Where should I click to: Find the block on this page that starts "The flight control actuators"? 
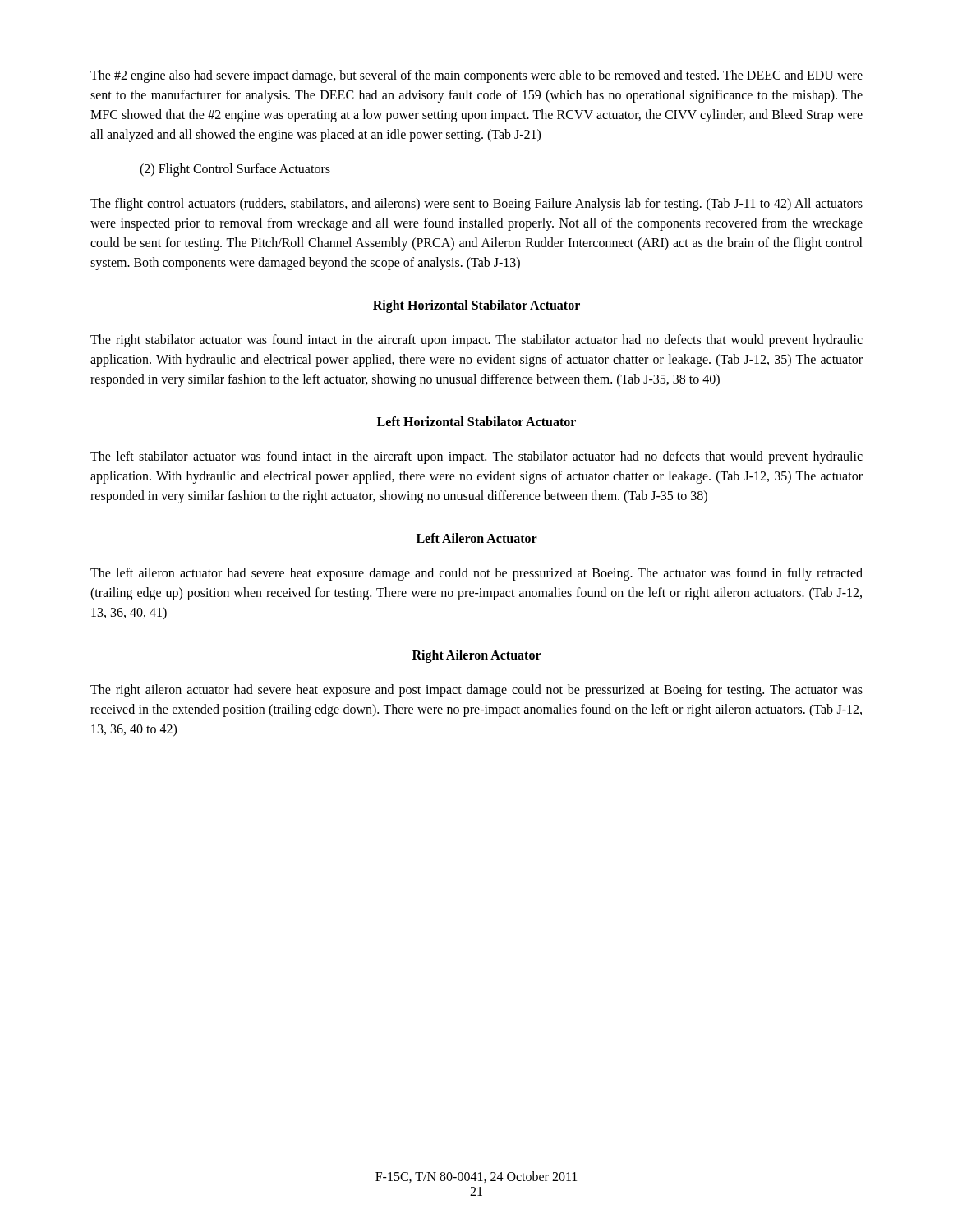coord(476,233)
